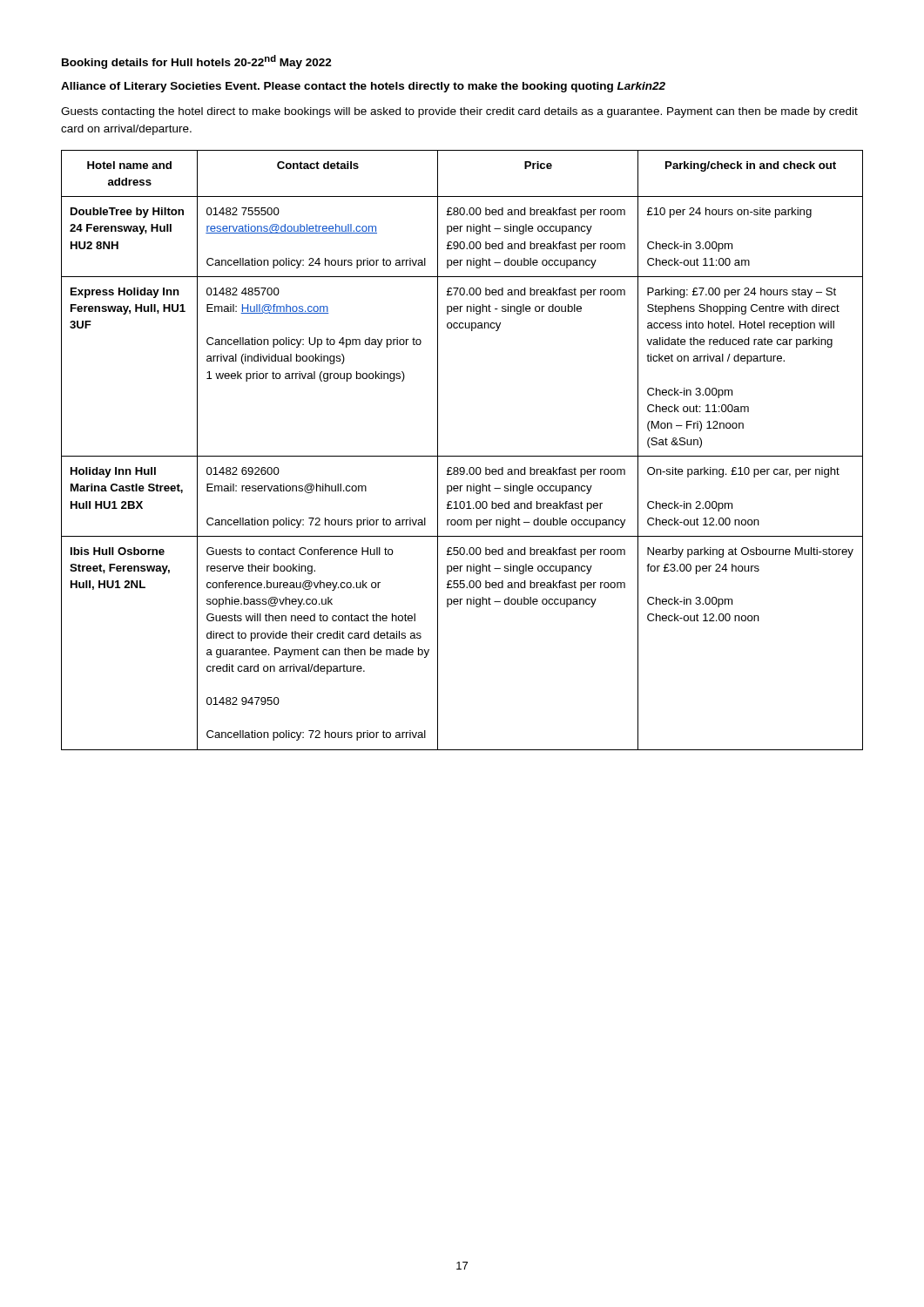Click the passage that begins "Guests contacting the hotel direct to"

pos(459,120)
